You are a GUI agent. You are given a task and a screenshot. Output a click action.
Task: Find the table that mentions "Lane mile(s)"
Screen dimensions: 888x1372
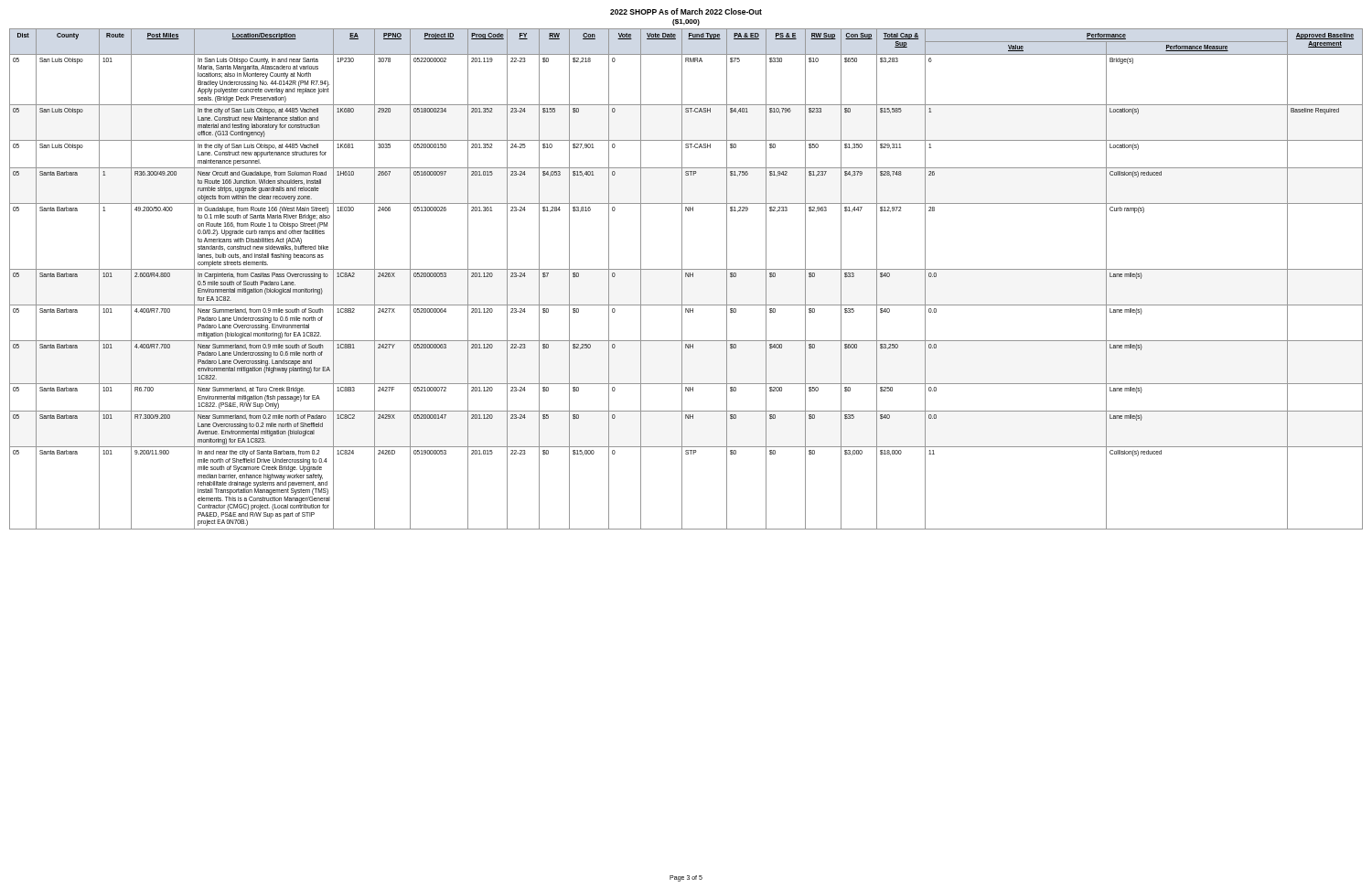click(x=686, y=279)
